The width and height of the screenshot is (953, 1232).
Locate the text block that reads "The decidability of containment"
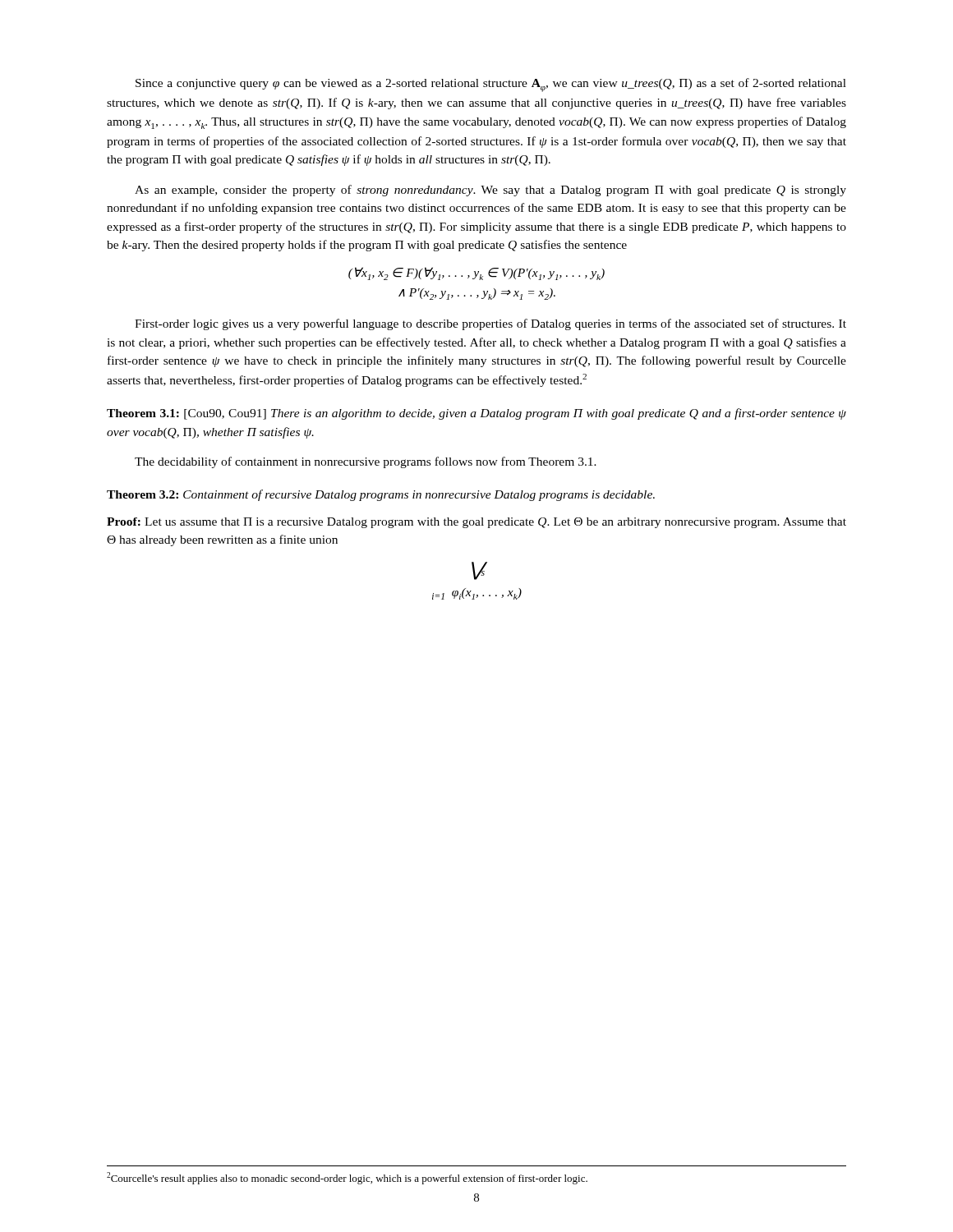click(x=366, y=461)
